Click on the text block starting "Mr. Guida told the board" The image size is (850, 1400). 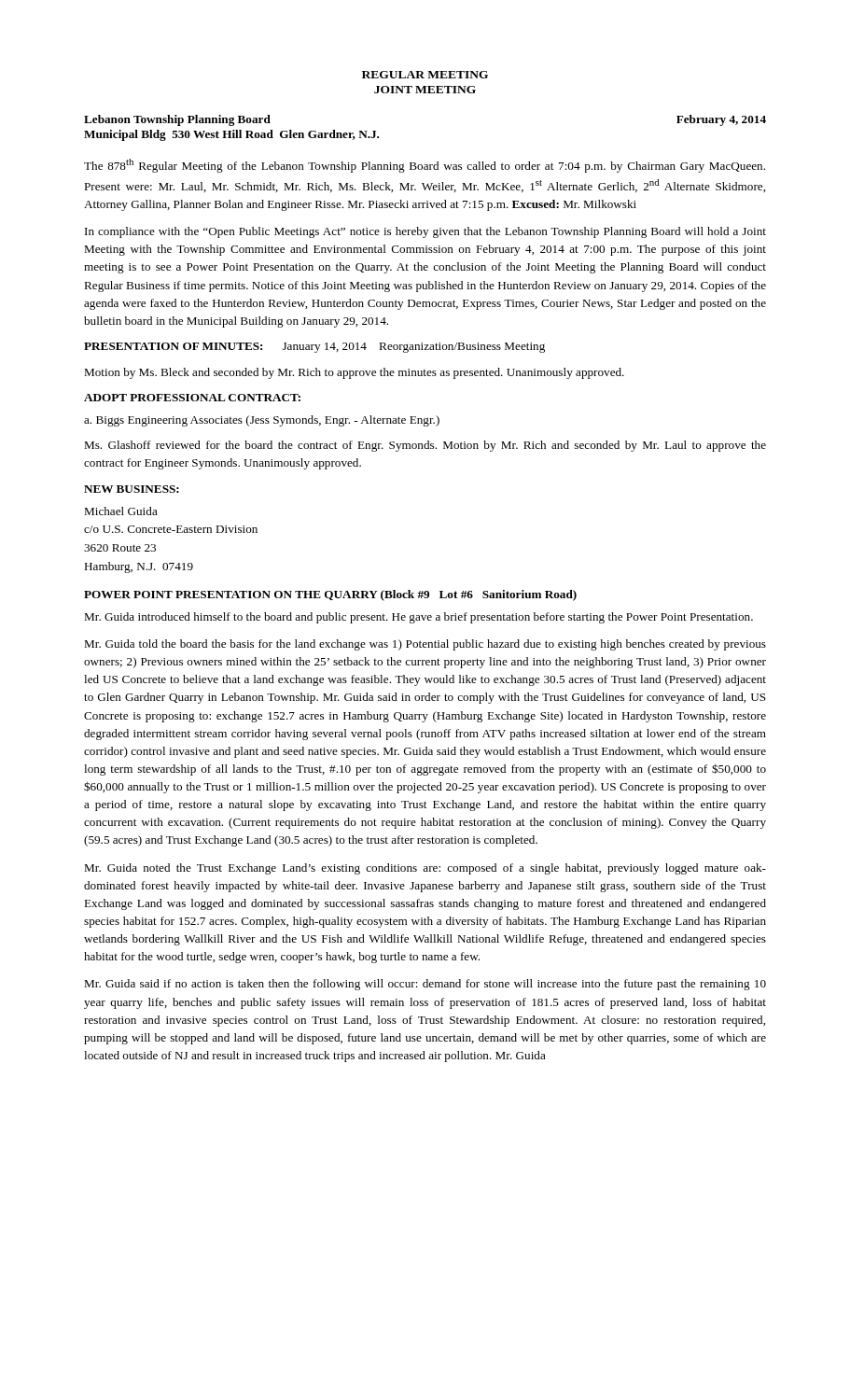click(425, 742)
